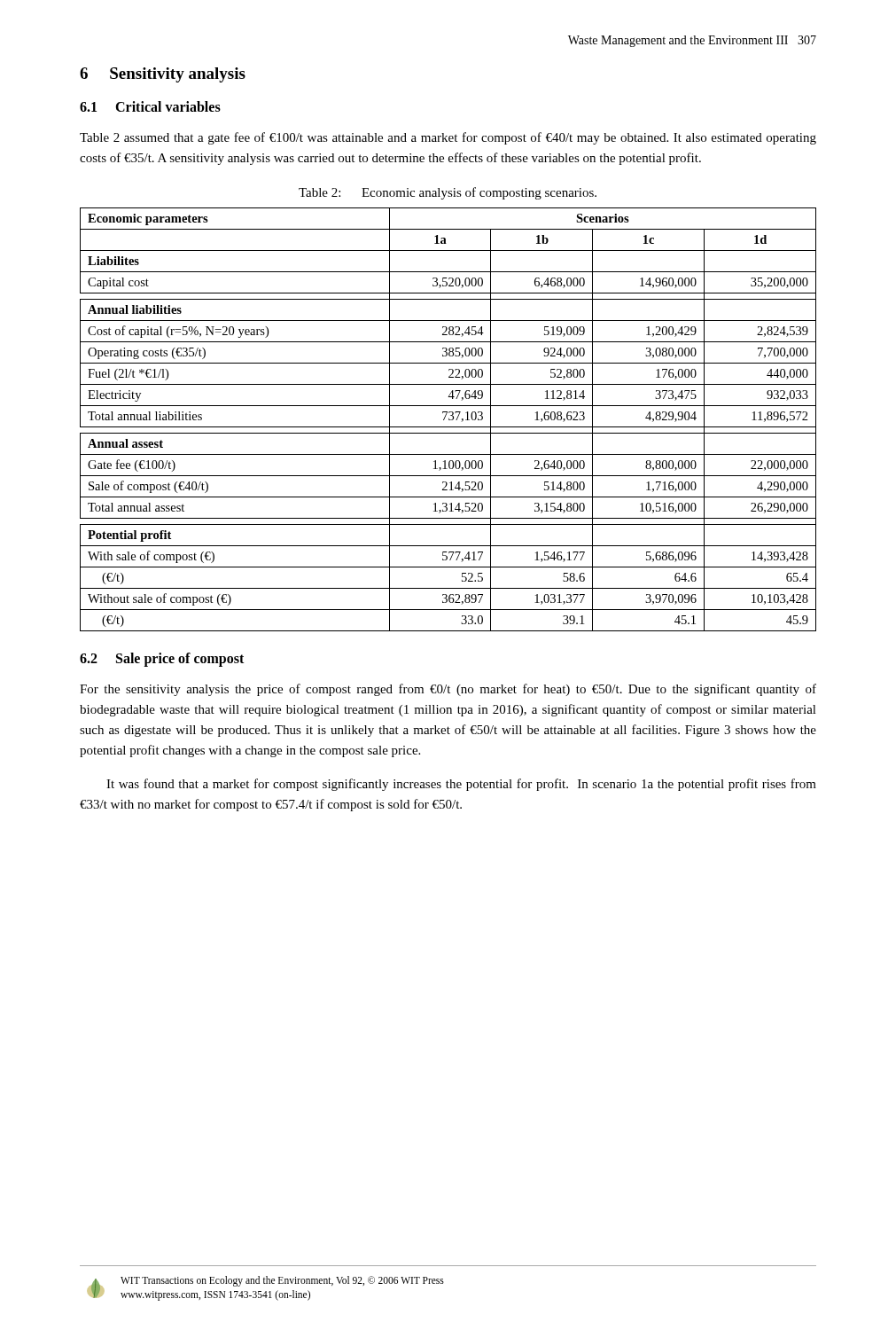Locate the text block containing "It was found that a market for compost"
This screenshot has width=896, height=1330.
[448, 794]
